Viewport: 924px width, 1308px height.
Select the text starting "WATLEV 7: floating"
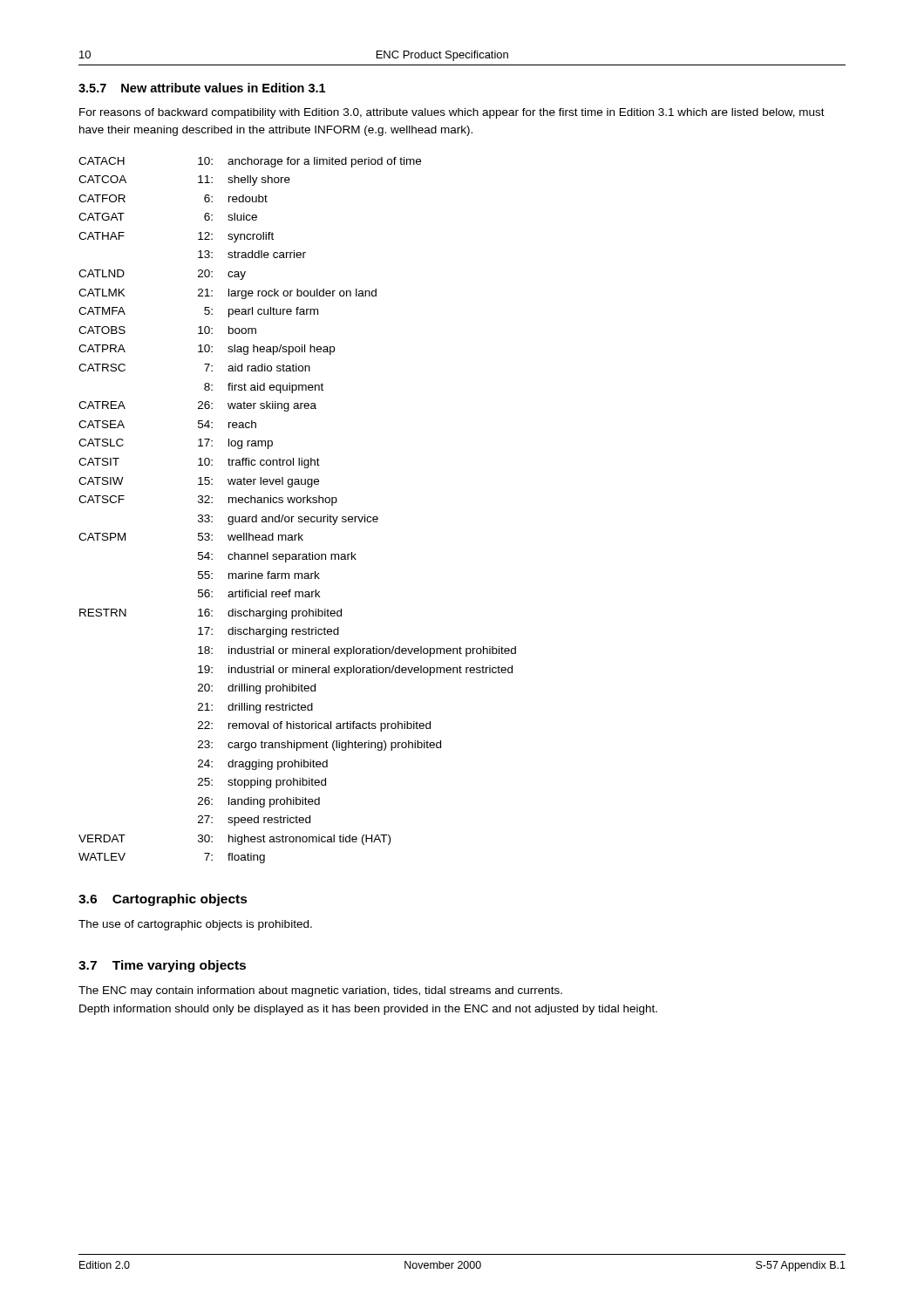point(105,858)
